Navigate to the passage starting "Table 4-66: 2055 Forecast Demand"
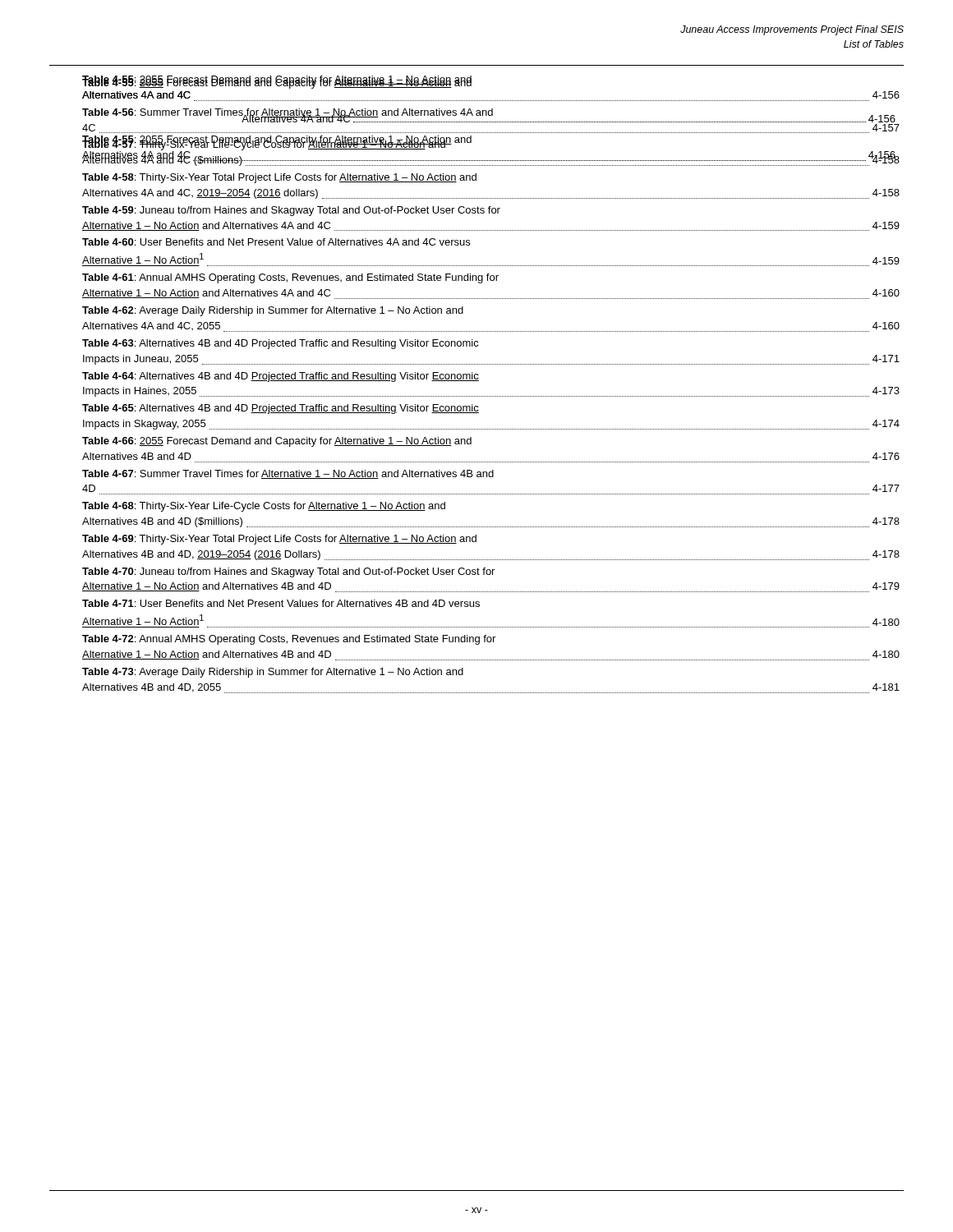Image resolution: width=953 pixels, height=1232 pixels. [277, 442]
